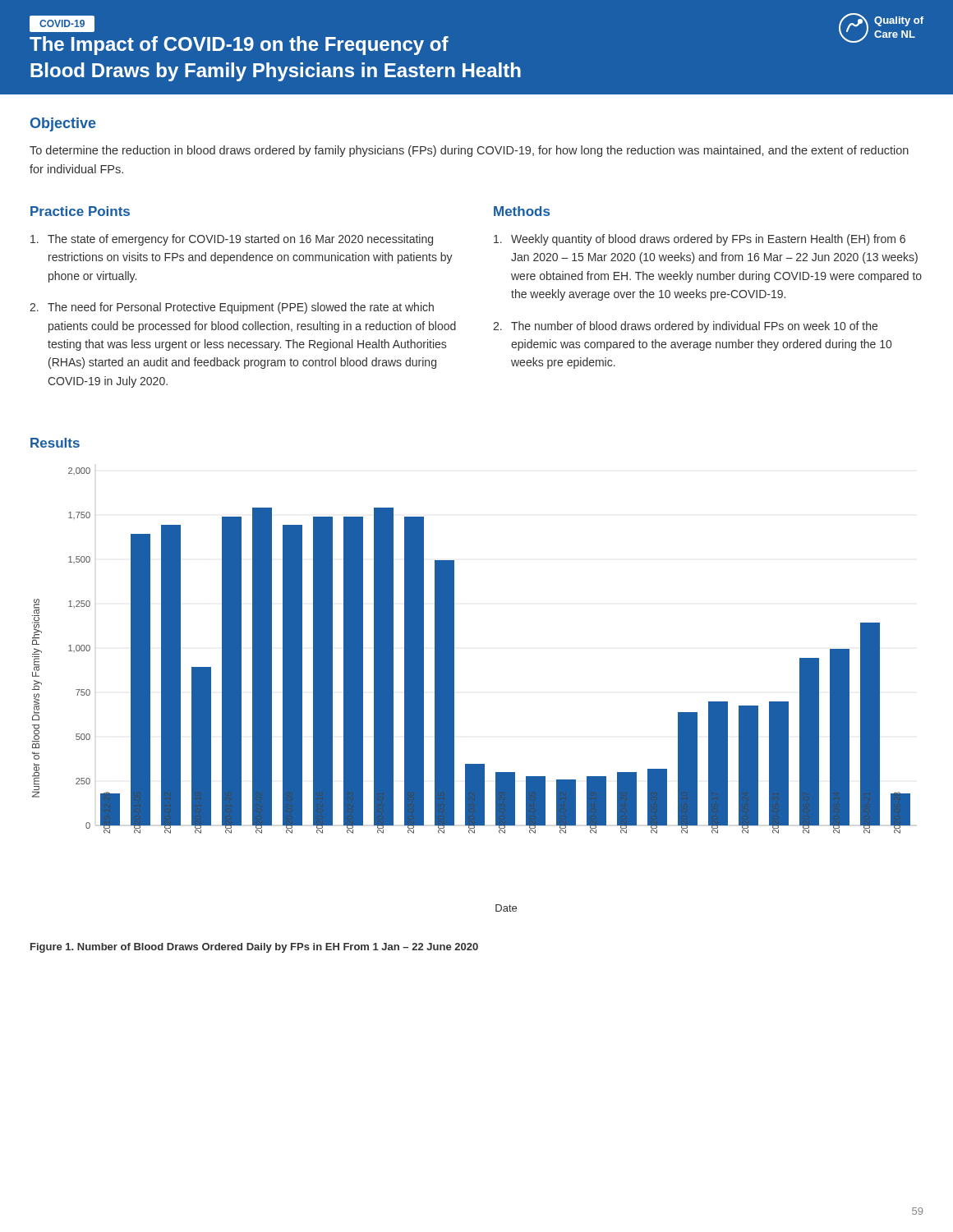This screenshot has width=953, height=1232.
Task: Find the block on this page that starts "The state of"
Action: pos(247,258)
